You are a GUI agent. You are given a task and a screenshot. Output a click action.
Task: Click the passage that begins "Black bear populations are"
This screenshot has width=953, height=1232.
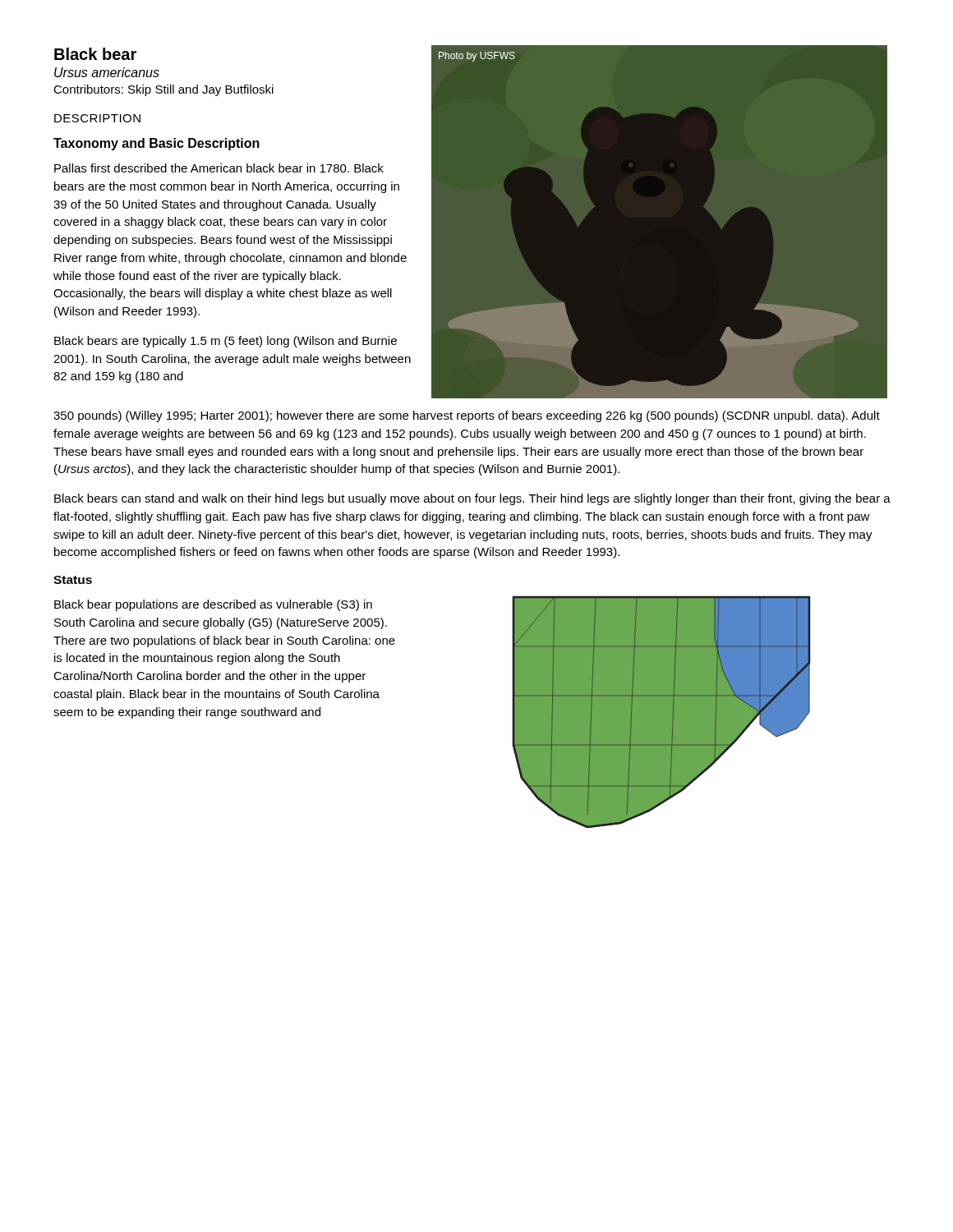pyautogui.click(x=224, y=658)
